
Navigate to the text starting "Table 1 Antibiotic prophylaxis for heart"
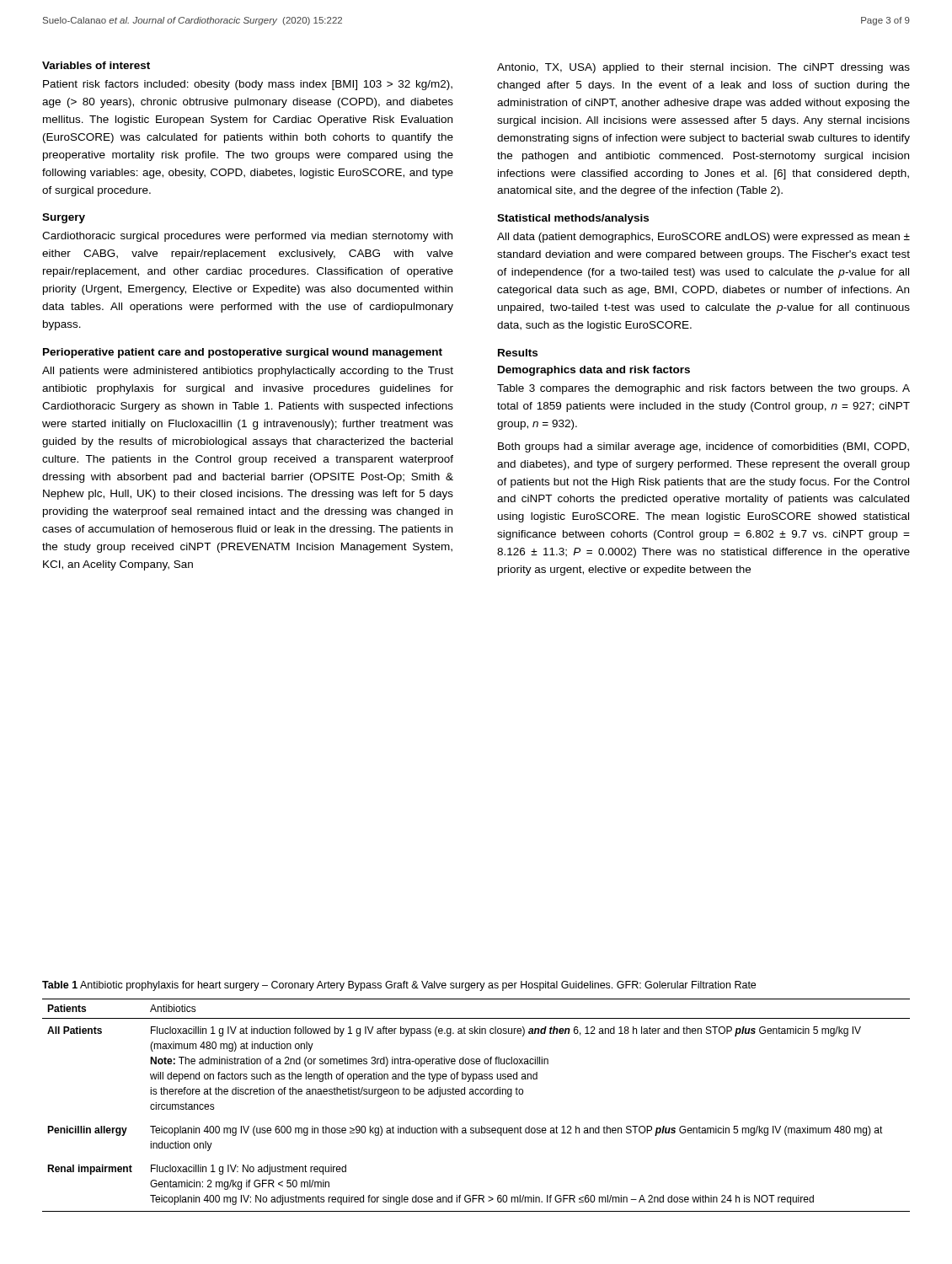(x=399, y=985)
